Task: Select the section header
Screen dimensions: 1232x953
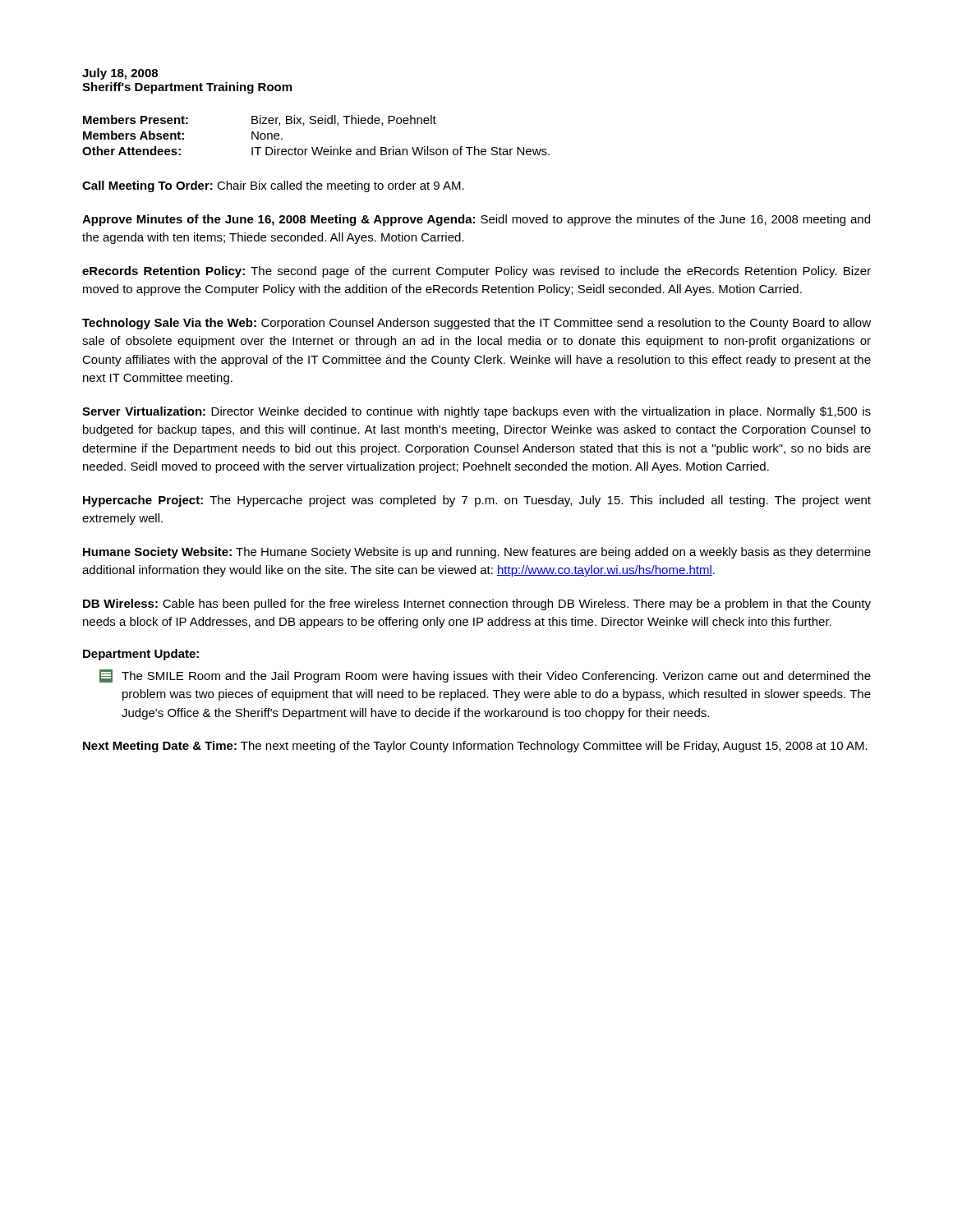Action: point(141,653)
